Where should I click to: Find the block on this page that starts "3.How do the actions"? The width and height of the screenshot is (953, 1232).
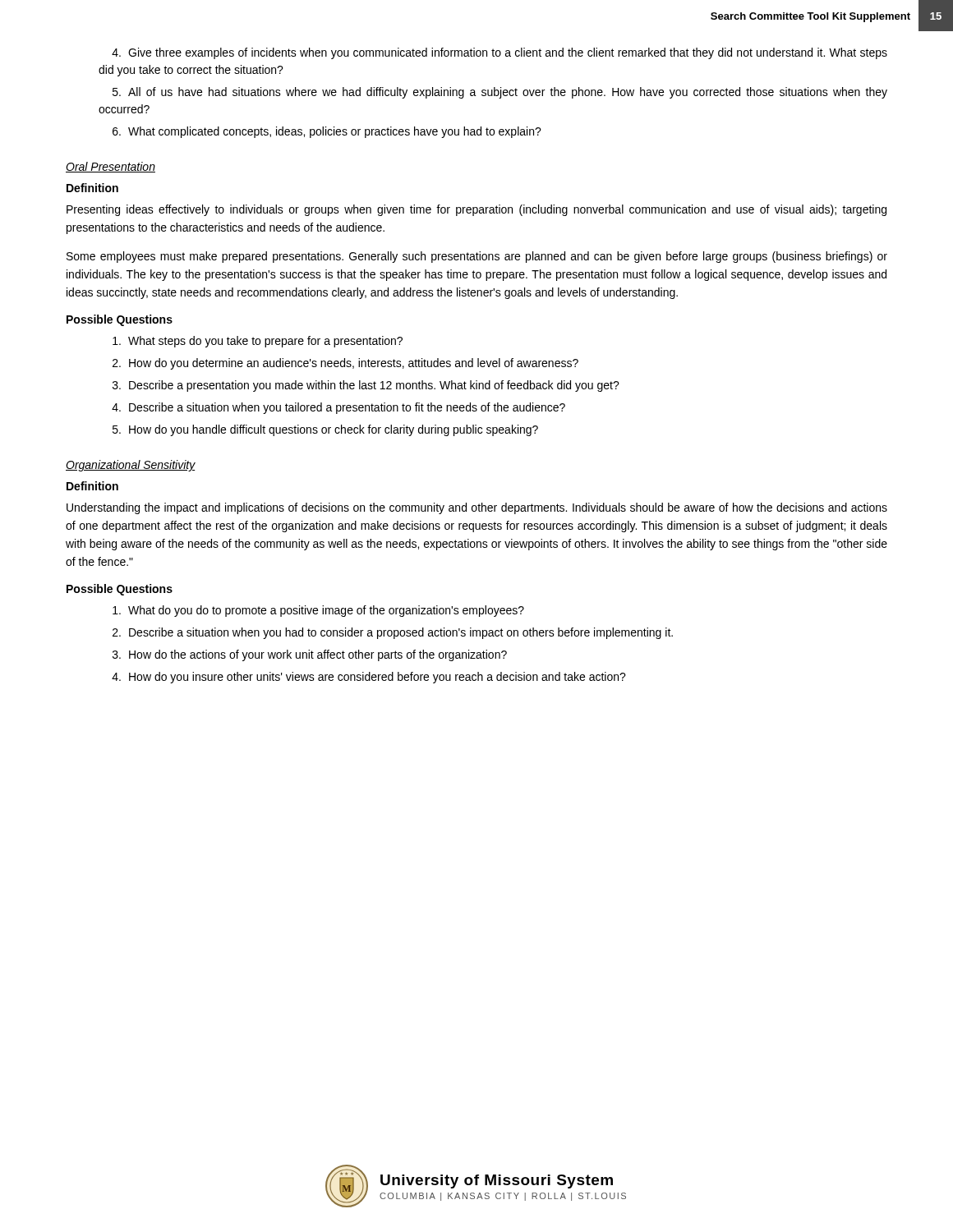(x=303, y=655)
